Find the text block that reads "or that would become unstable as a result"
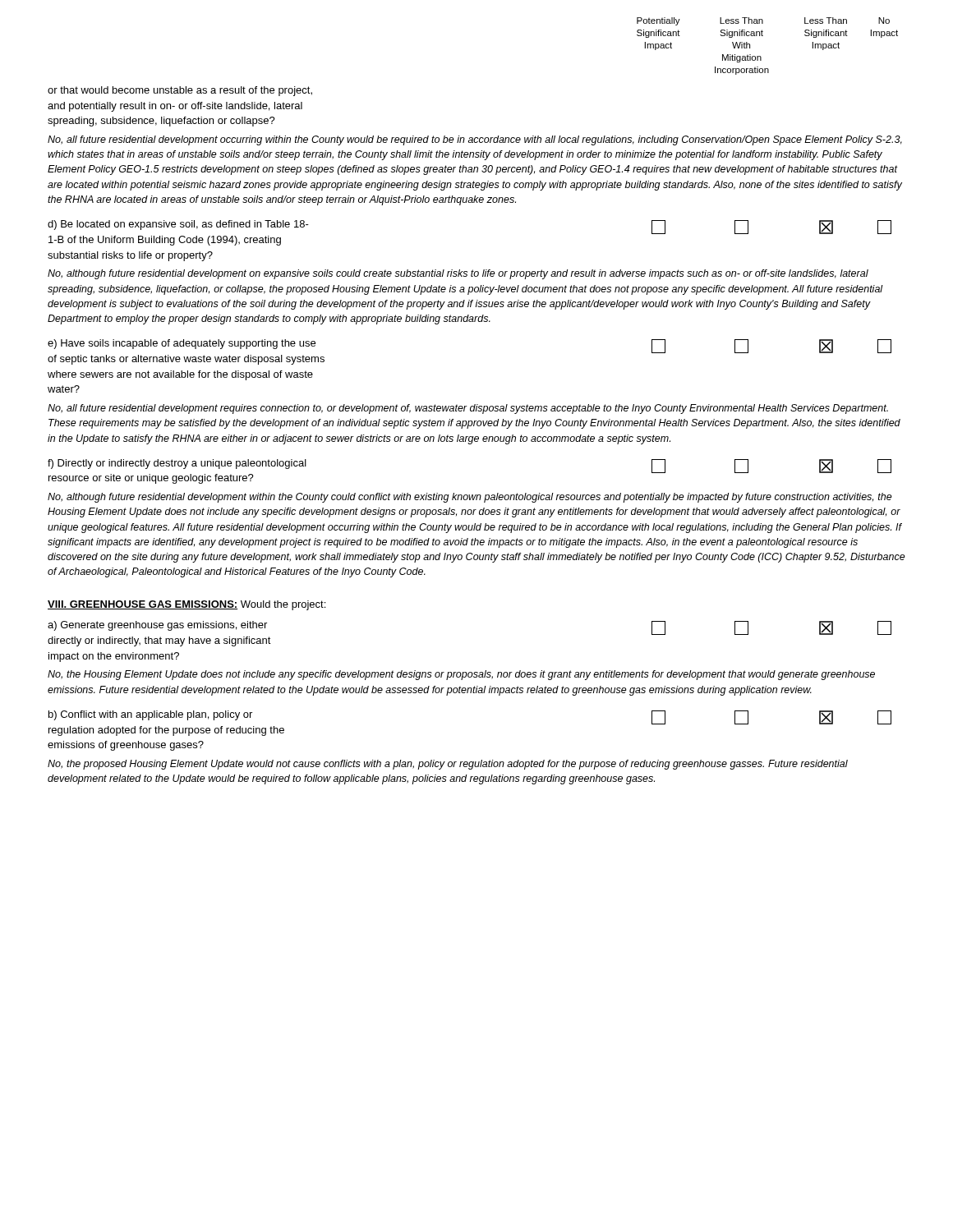This screenshot has height=1232, width=953. (x=180, y=105)
